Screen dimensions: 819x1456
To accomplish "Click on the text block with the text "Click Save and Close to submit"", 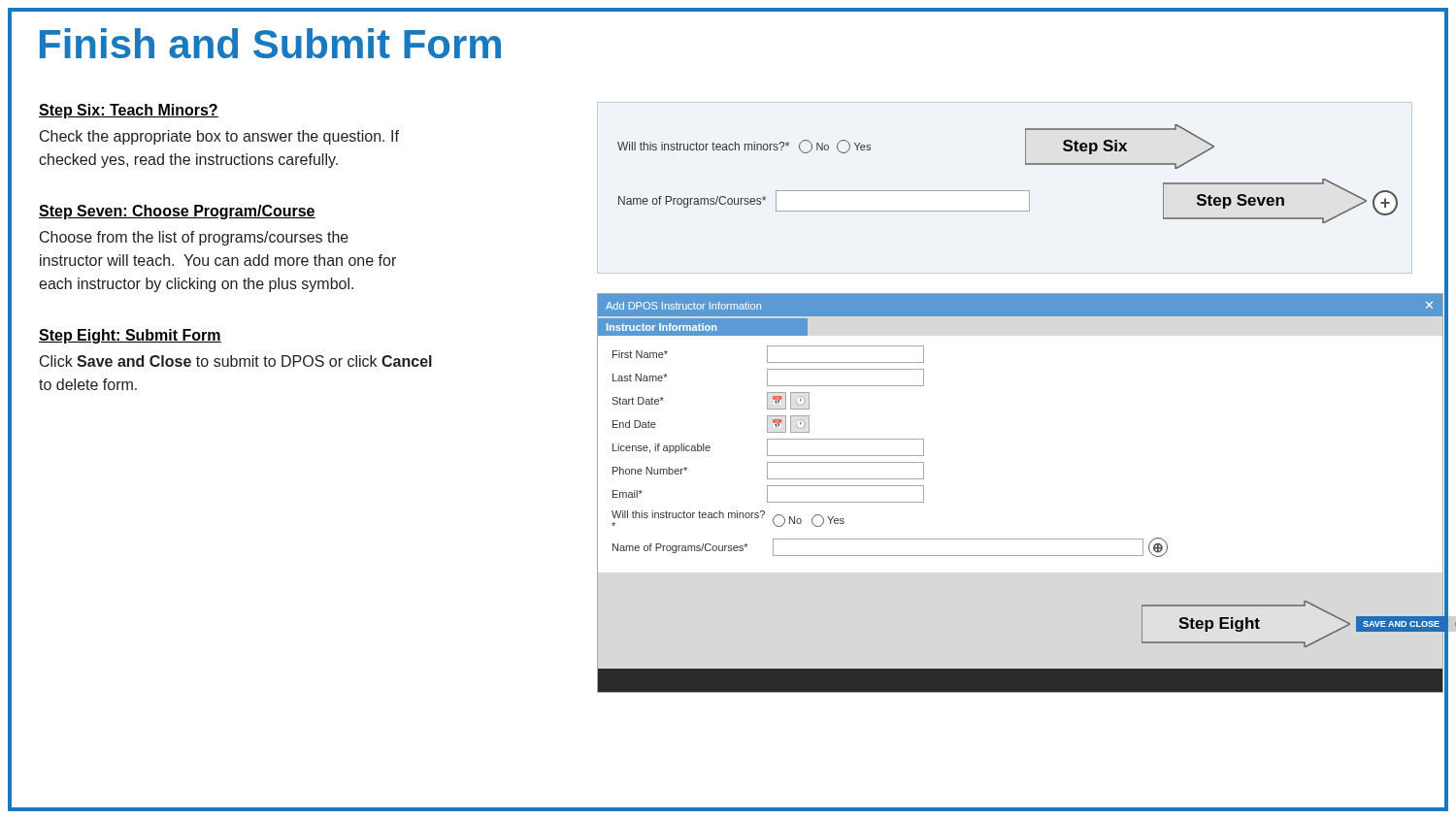I will [301, 374].
